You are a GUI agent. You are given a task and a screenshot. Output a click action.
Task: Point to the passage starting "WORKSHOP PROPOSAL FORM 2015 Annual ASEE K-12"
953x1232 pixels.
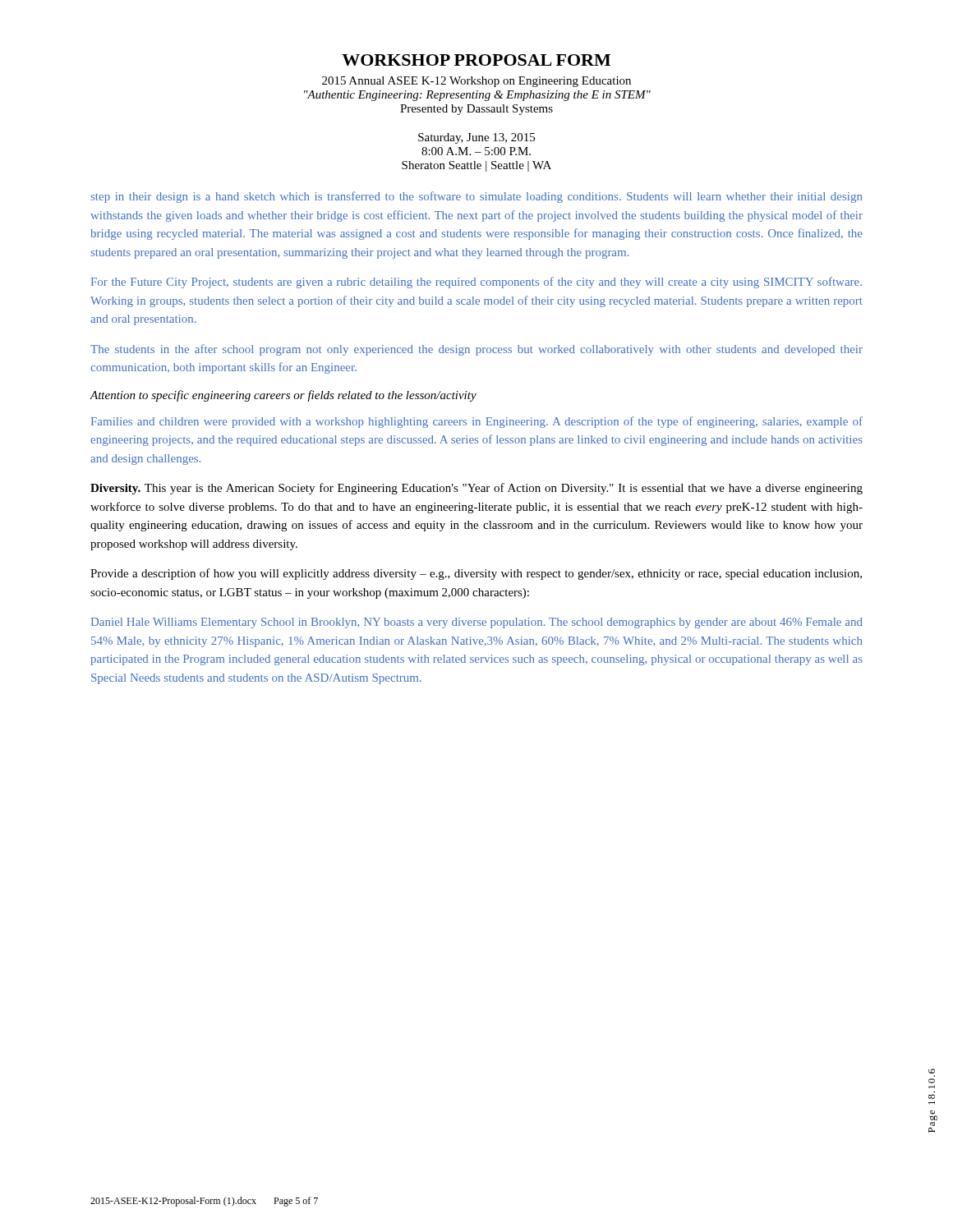pos(476,83)
